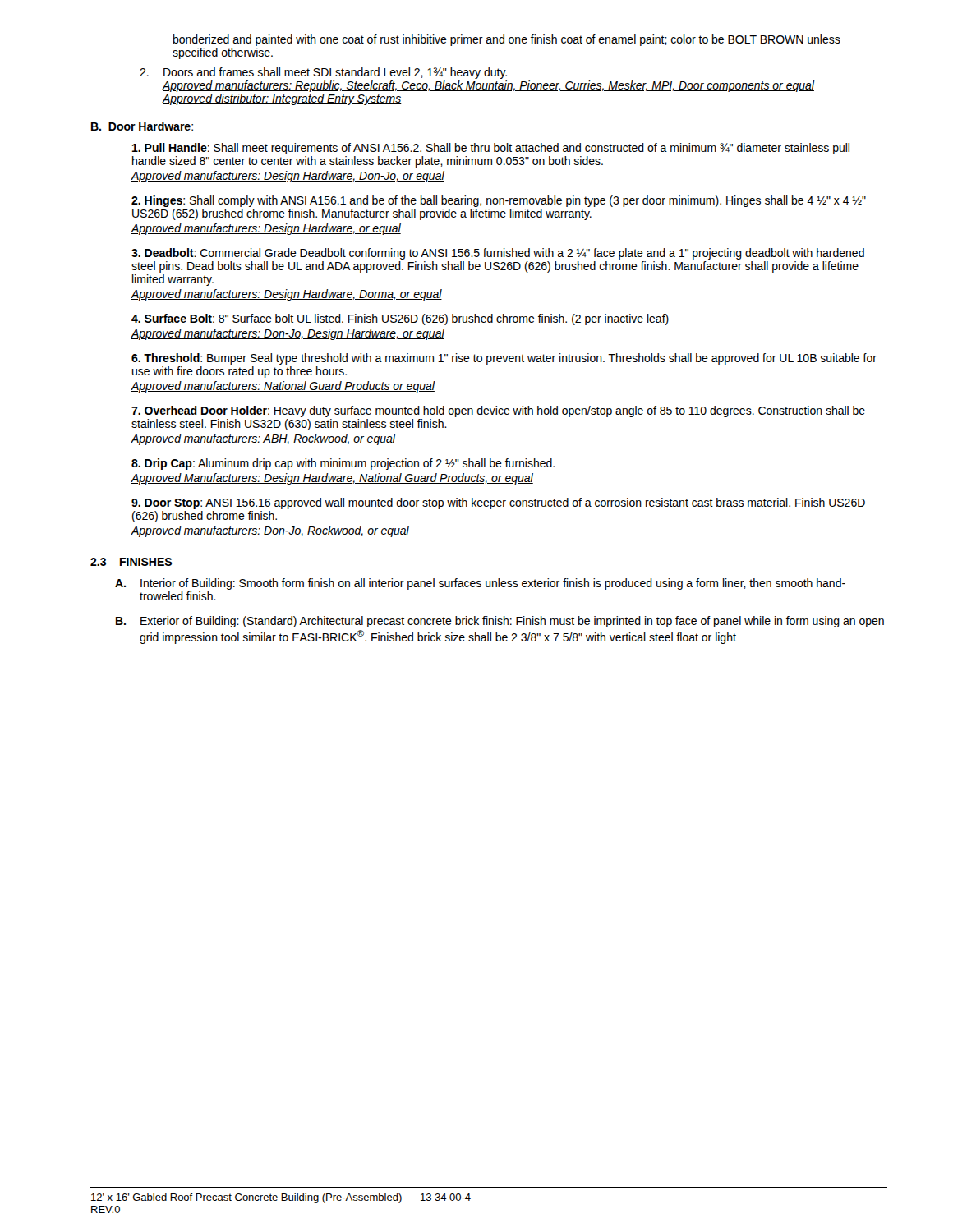Select the element starting "B. Exterior of Building:"
Viewport: 953px width, 1232px height.
[x=501, y=629]
